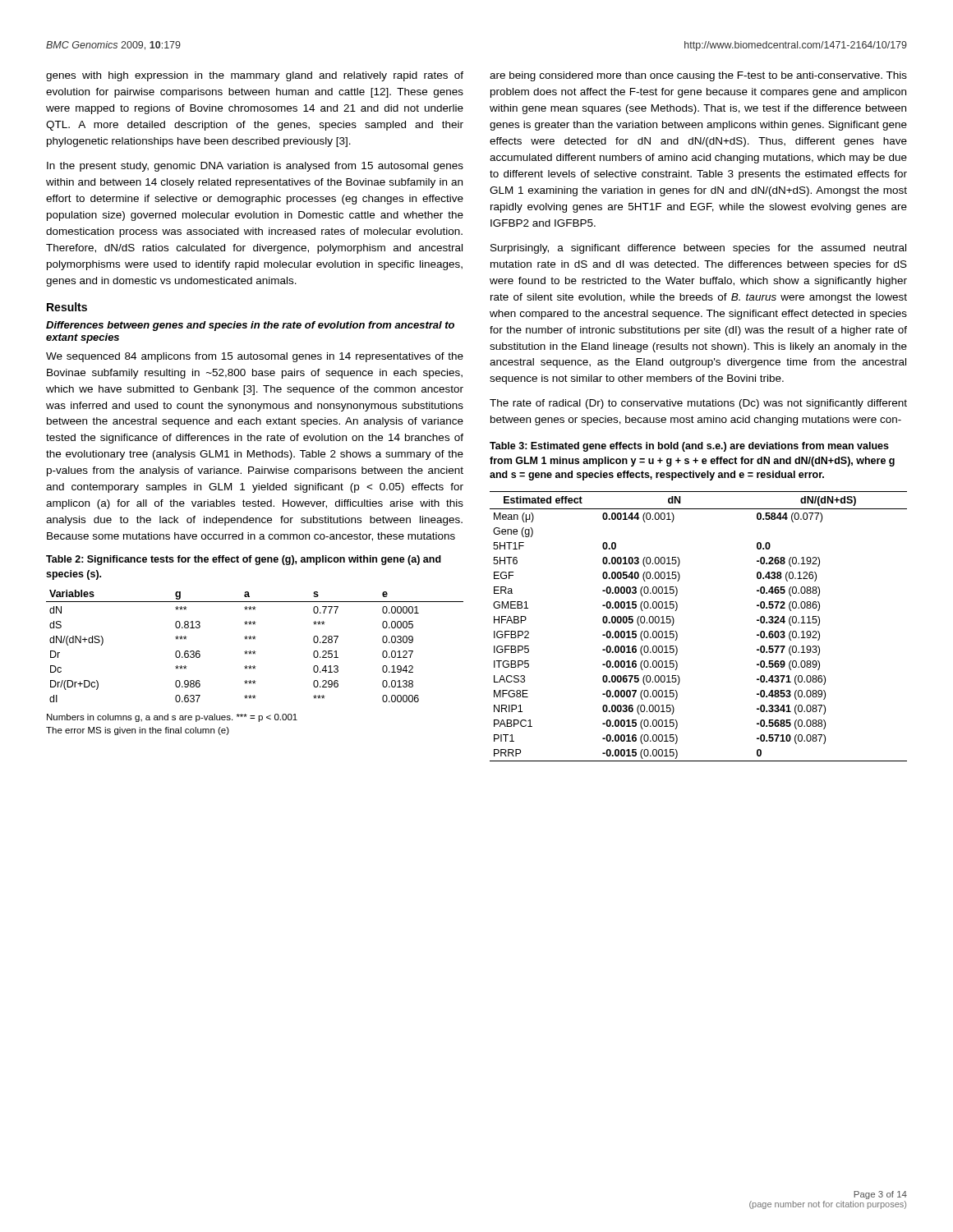The height and width of the screenshot is (1232, 953).
Task: Click on the text block that says "In the present"
Action: [255, 223]
